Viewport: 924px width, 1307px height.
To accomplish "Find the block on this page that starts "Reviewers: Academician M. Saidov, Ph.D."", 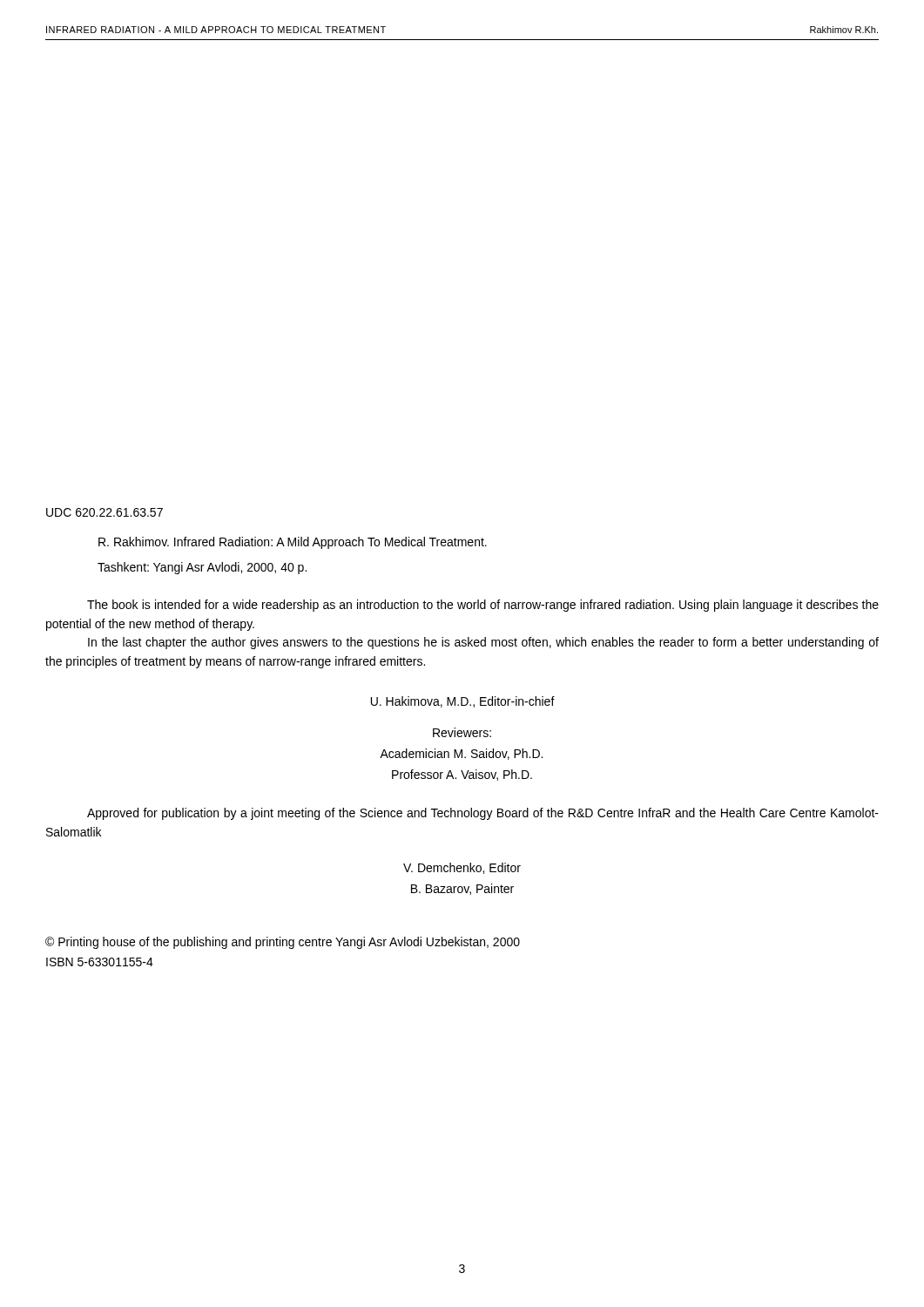I will (462, 753).
